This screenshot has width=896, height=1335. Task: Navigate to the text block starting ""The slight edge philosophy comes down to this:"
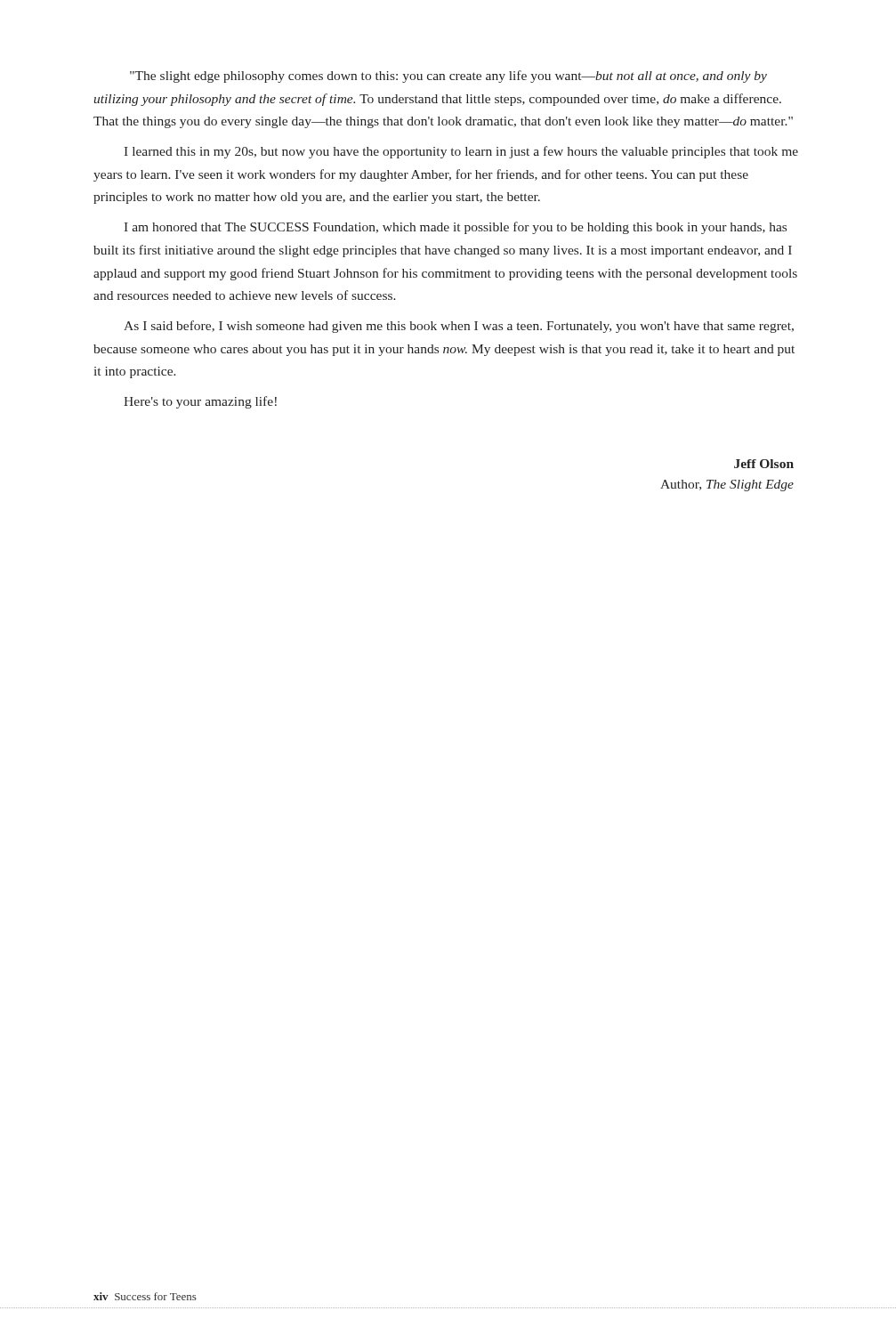[x=448, y=238]
